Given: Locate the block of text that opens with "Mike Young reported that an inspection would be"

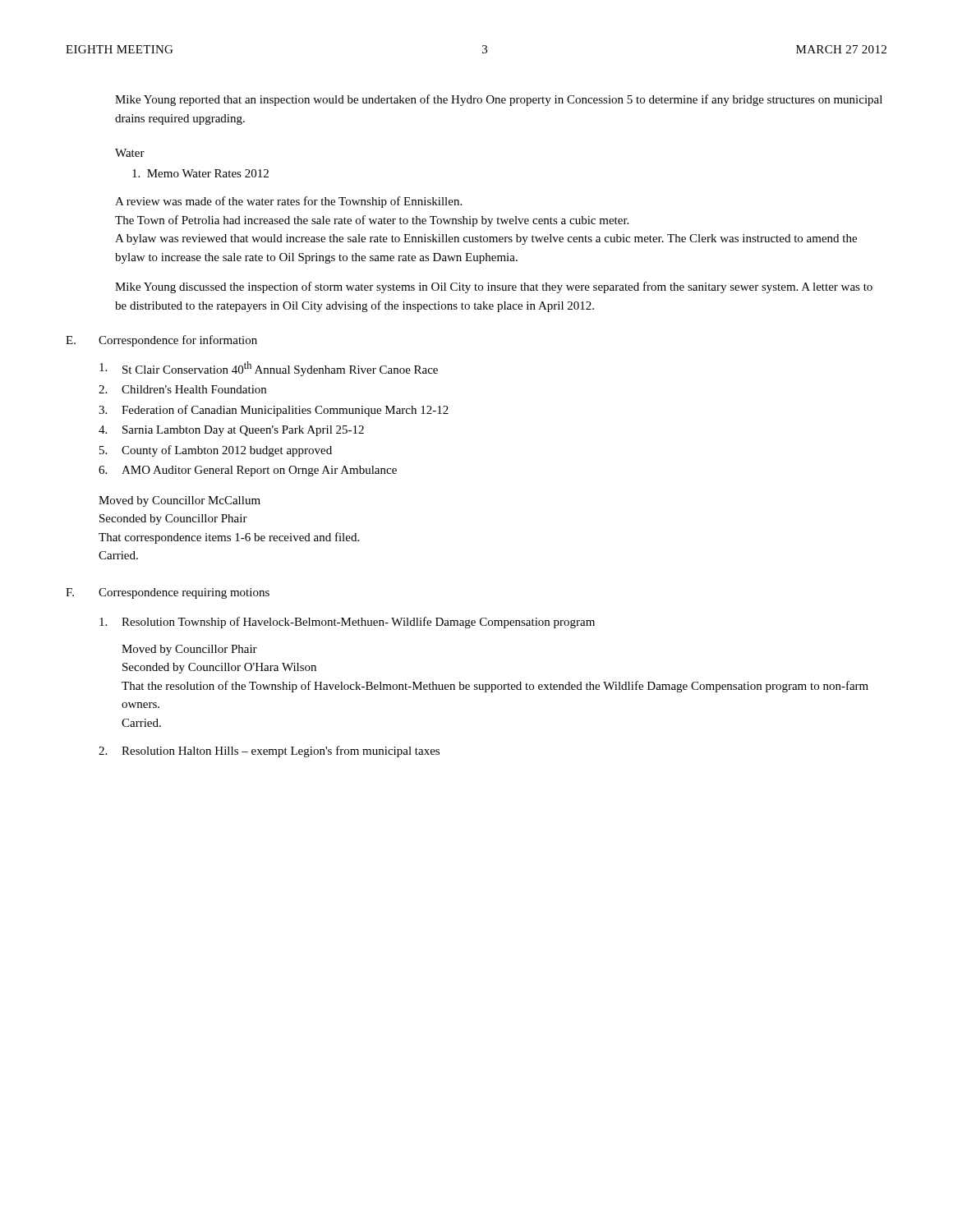Looking at the screenshot, I should (499, 109).
